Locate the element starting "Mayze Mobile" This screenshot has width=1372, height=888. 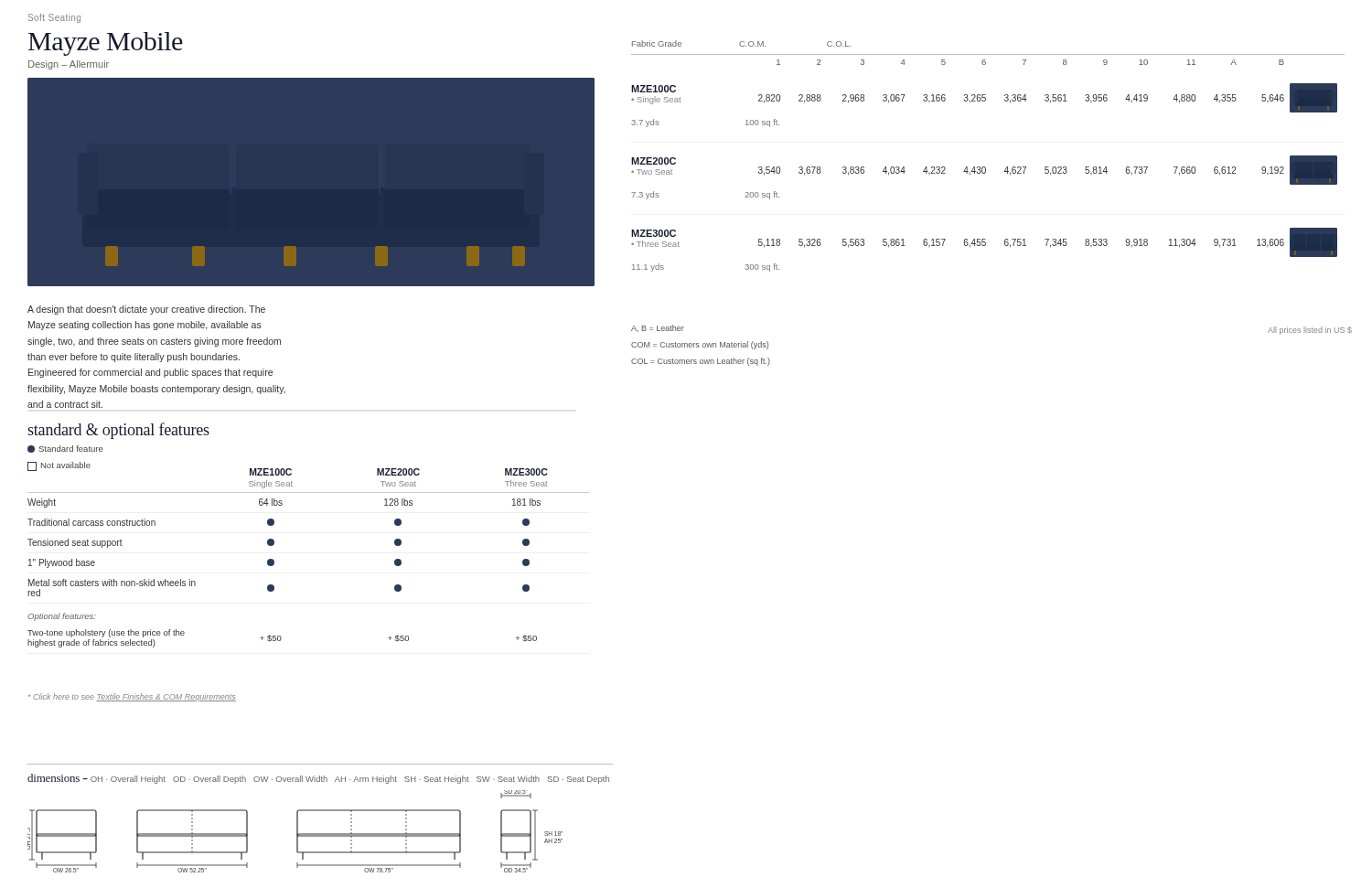tap(105, 41)
